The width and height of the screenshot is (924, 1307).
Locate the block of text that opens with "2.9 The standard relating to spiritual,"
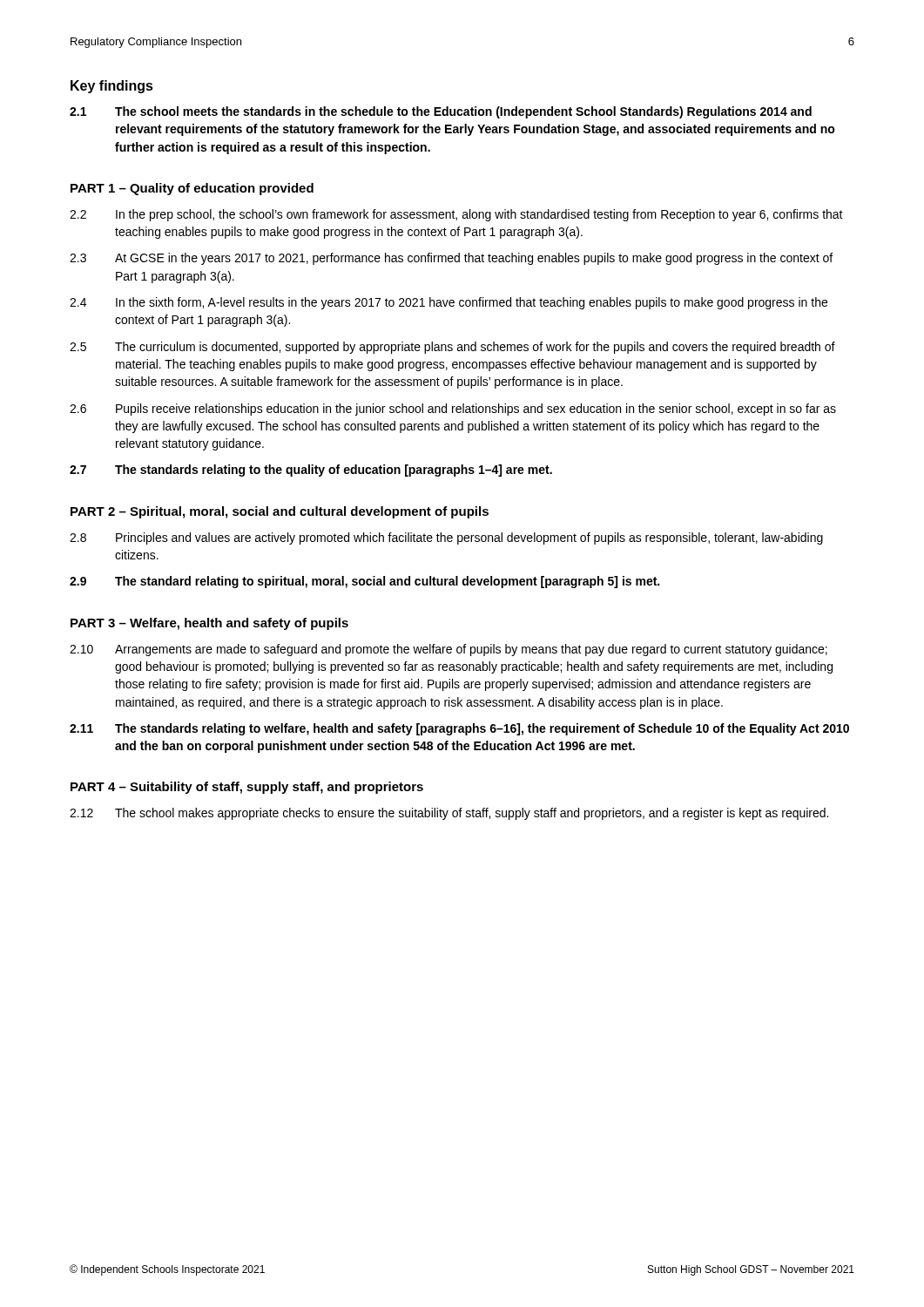pyautogui.click(x=462, y=582)
